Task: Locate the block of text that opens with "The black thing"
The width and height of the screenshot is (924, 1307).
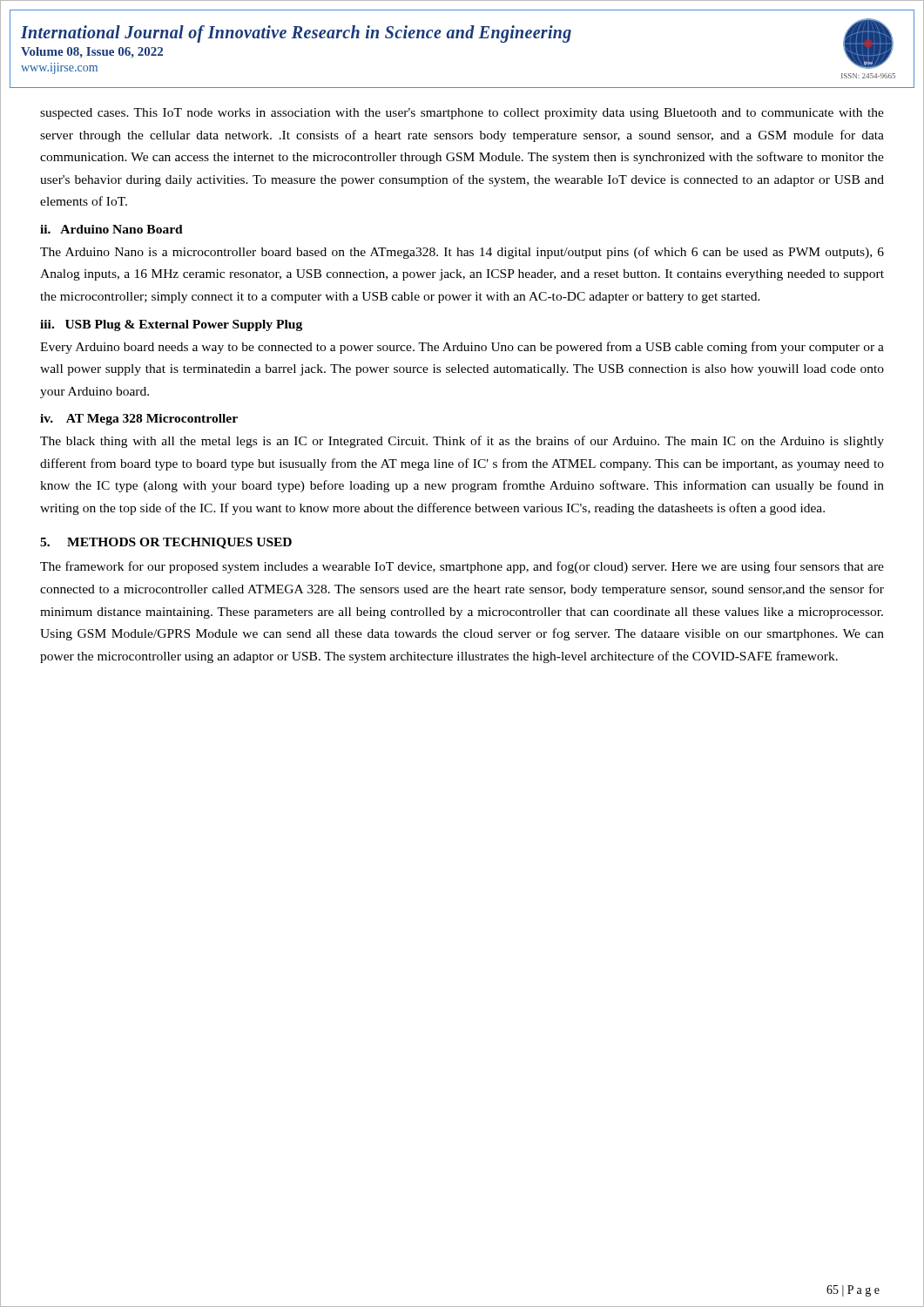Action: point(462,474)
